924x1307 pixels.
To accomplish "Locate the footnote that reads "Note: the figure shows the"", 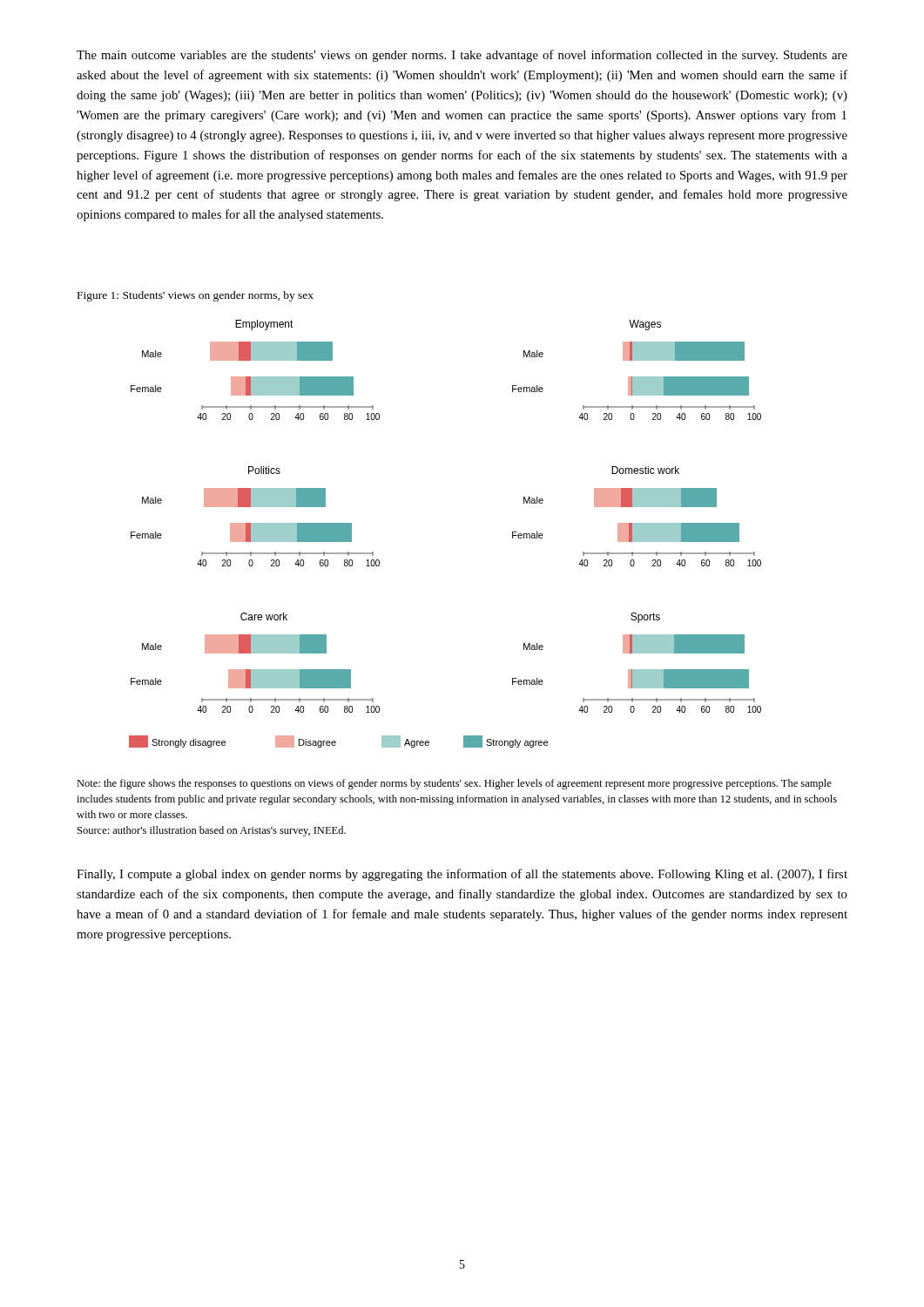I will (x=457, y=807).
